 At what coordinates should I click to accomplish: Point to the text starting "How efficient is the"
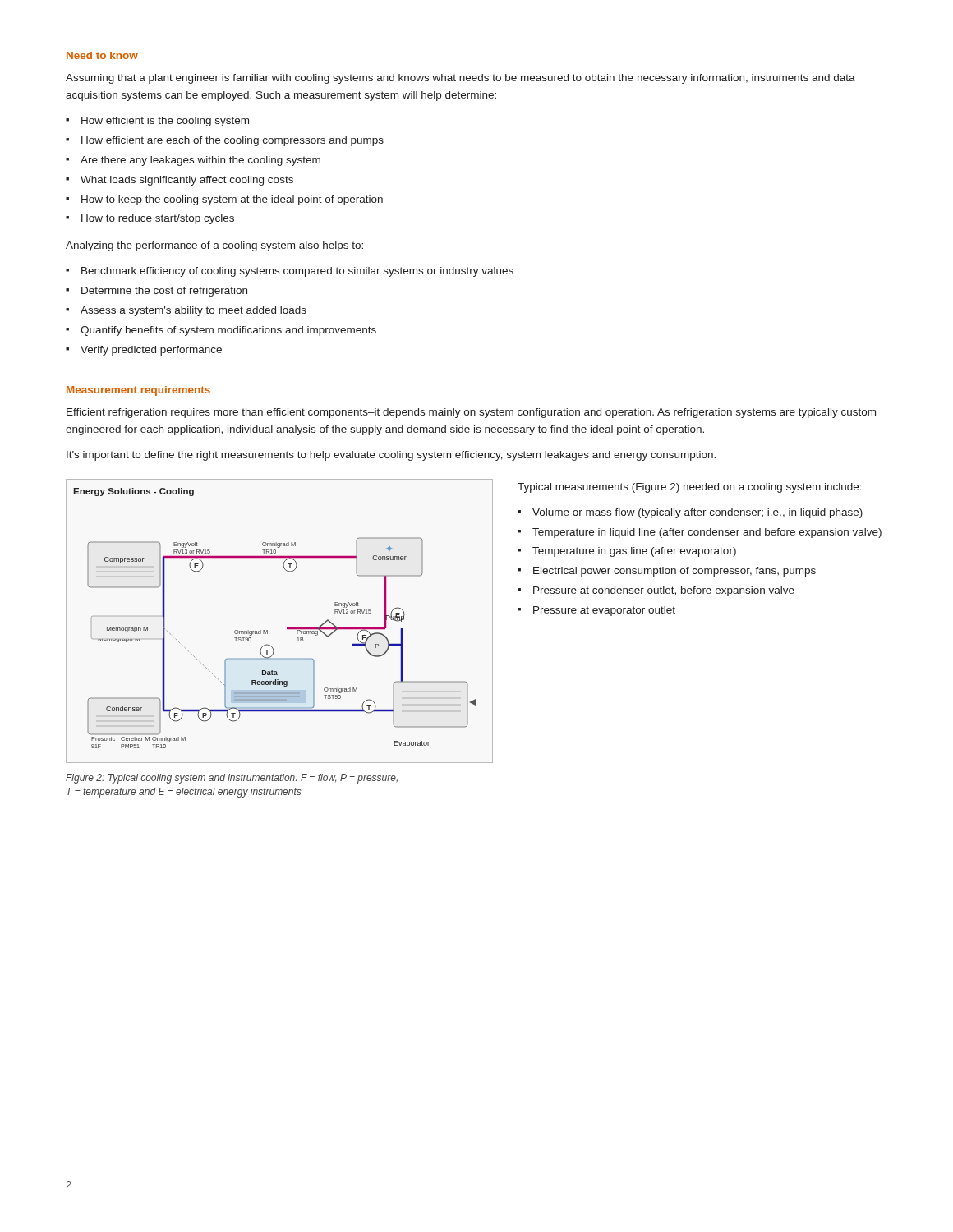click(165, 120)
